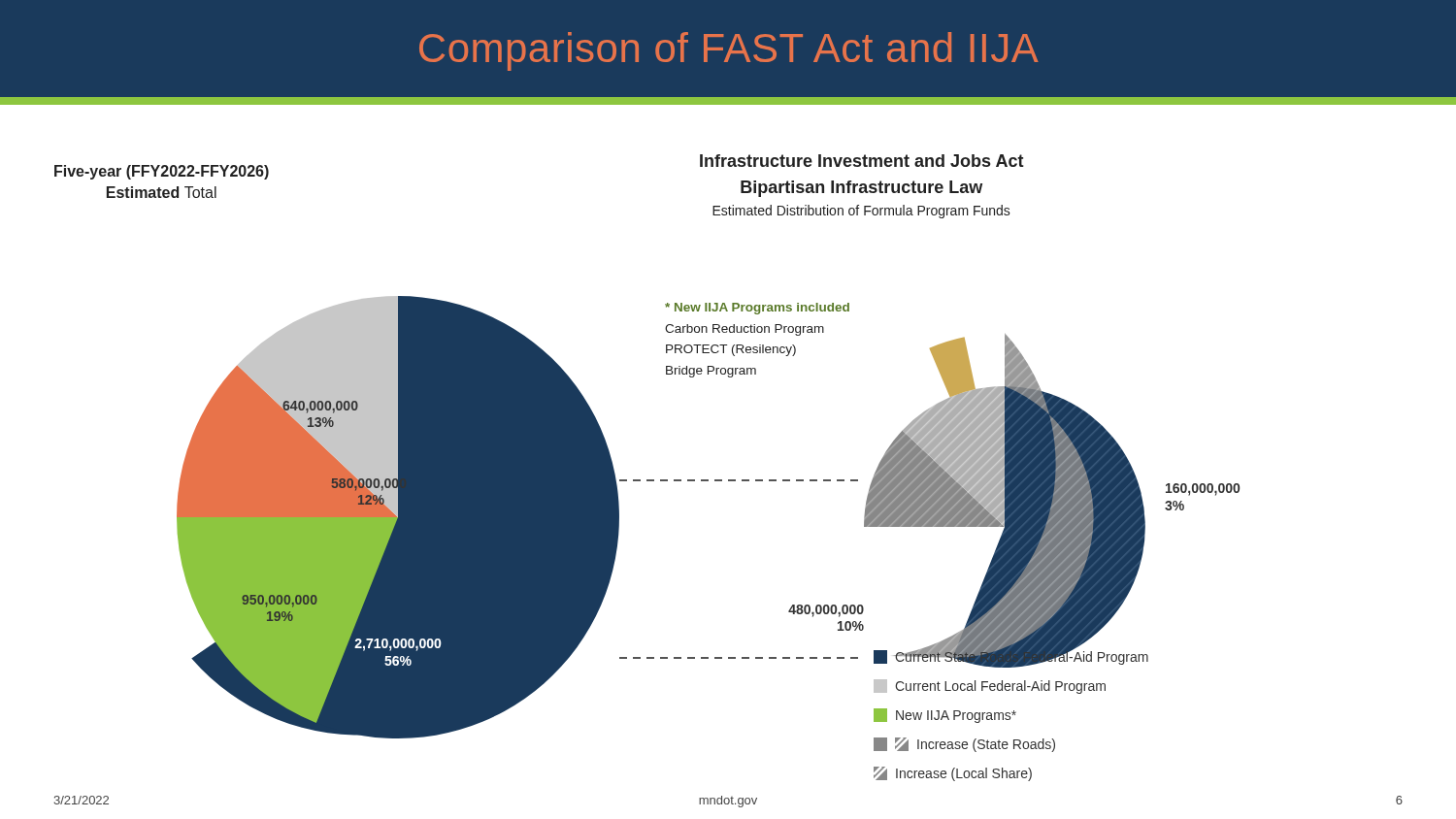Find the text block containing "Current State Roads"
The image size is (1456, 819).
coord(1011,715)
